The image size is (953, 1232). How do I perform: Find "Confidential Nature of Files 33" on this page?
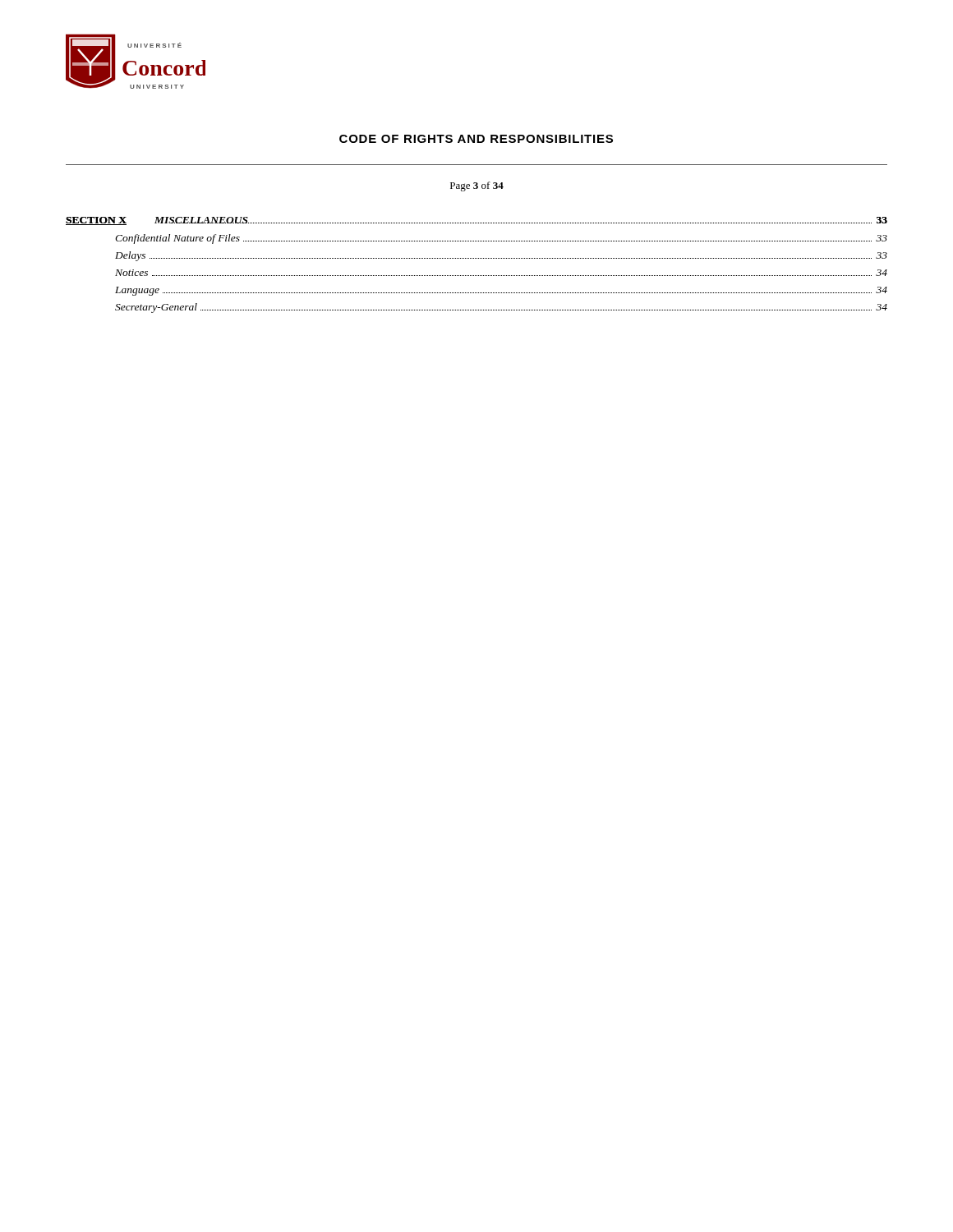pyautogui.click(x=501, y=238)
